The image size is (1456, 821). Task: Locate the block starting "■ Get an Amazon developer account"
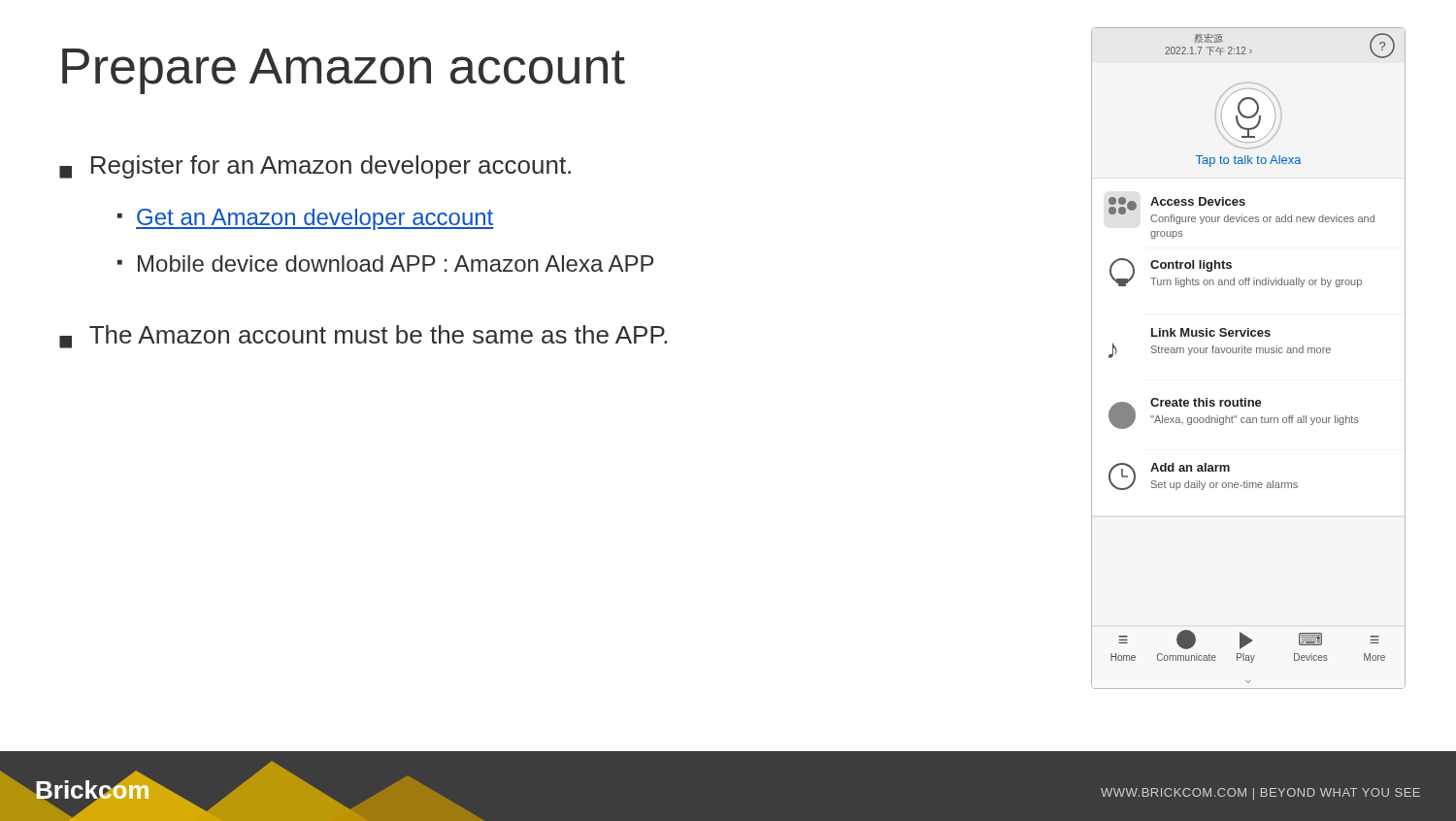coord(305,217)
